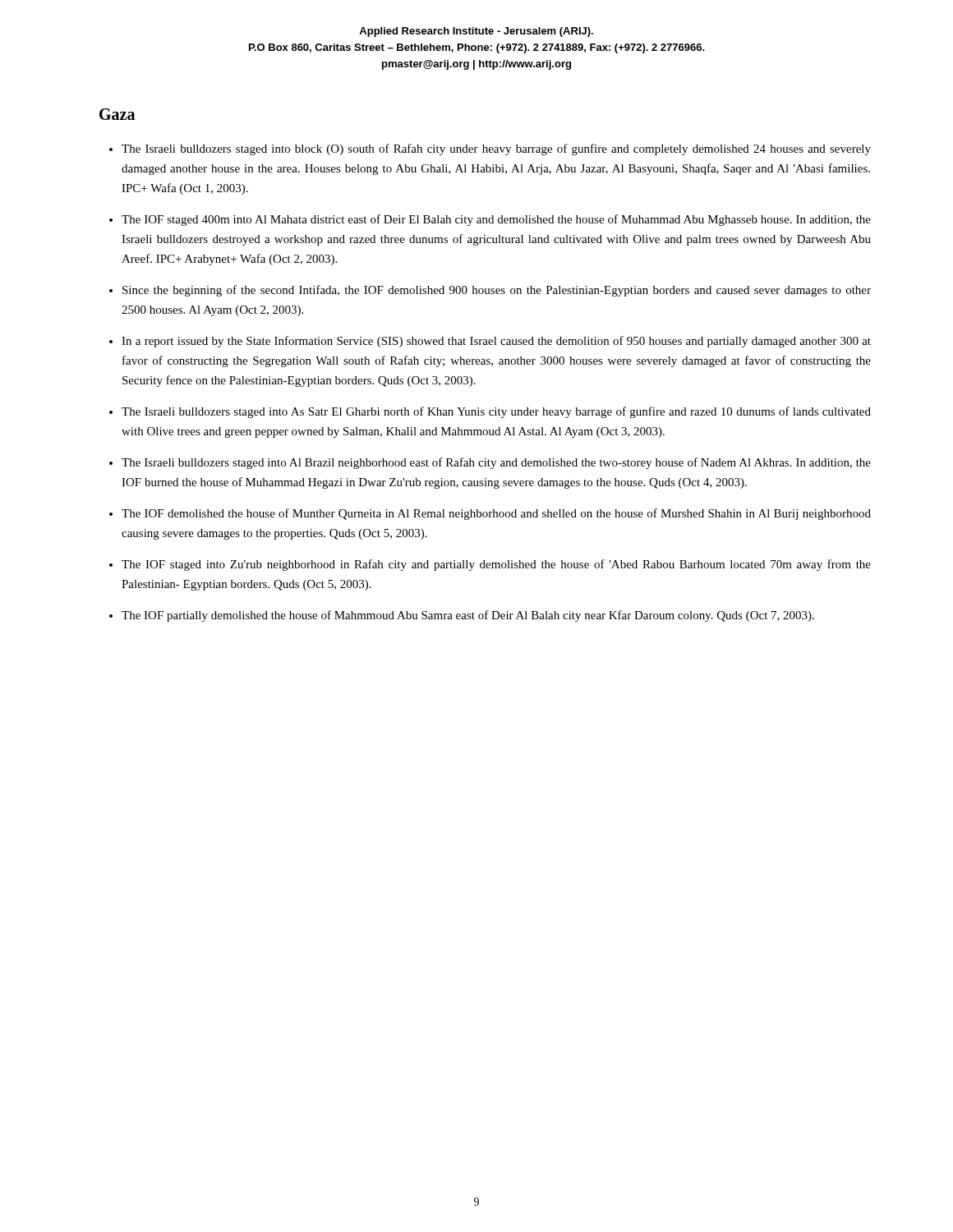The width and height of the screenshot is (953, 1232).
Task: Locate the block of text that opens with "The IOF staged 400m into Al Mahata"
Action: pyautogui.click(x=496, y=239)
